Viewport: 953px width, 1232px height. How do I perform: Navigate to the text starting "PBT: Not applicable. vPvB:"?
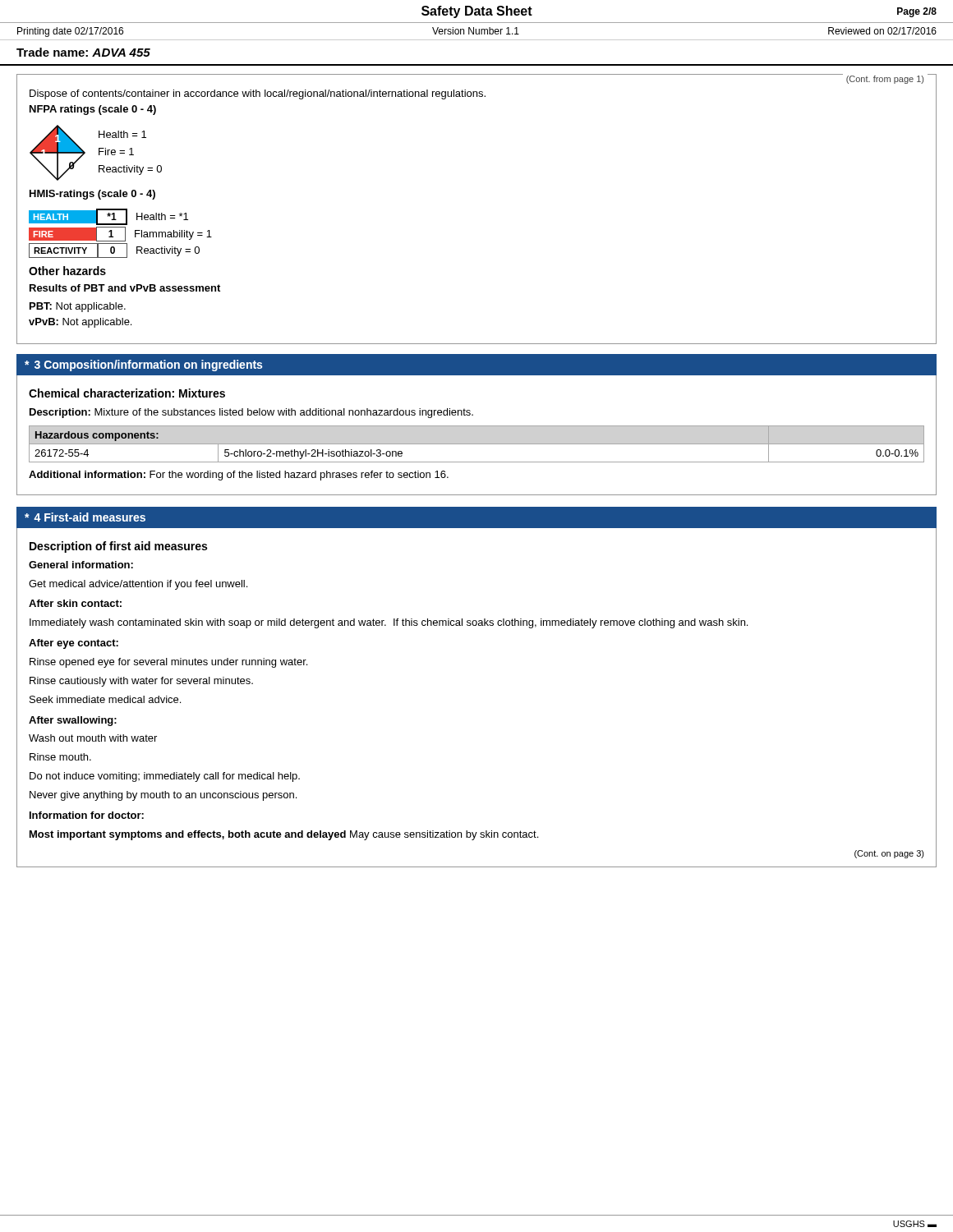pyautogui.click(x=81, y=314)
